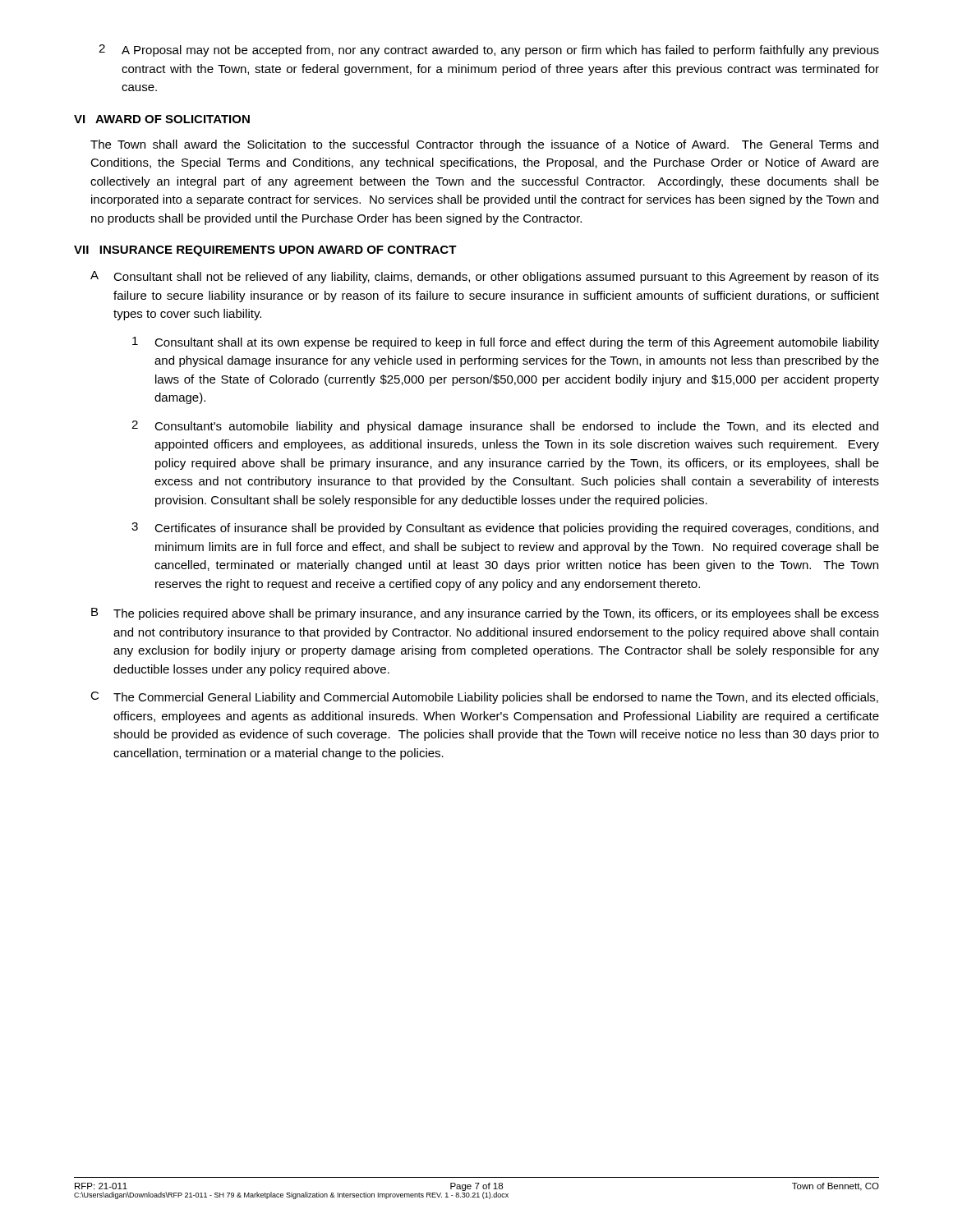Screen dimensions: 1232x953
Task: Point to the block beginning "C The Commercial General Liability"
Action: [x=485, y=725]
